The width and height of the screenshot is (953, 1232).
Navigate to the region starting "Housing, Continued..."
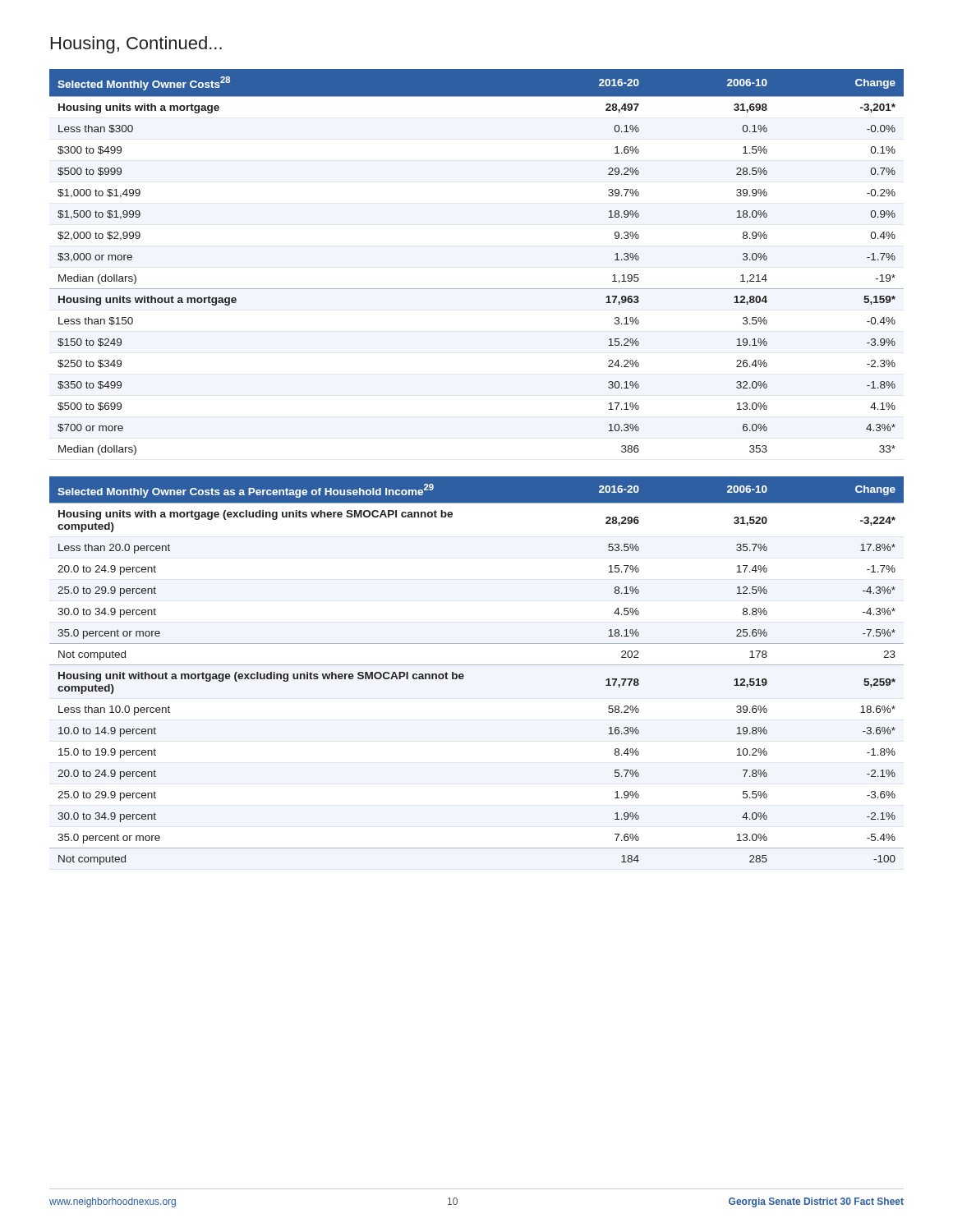(136, 43)
